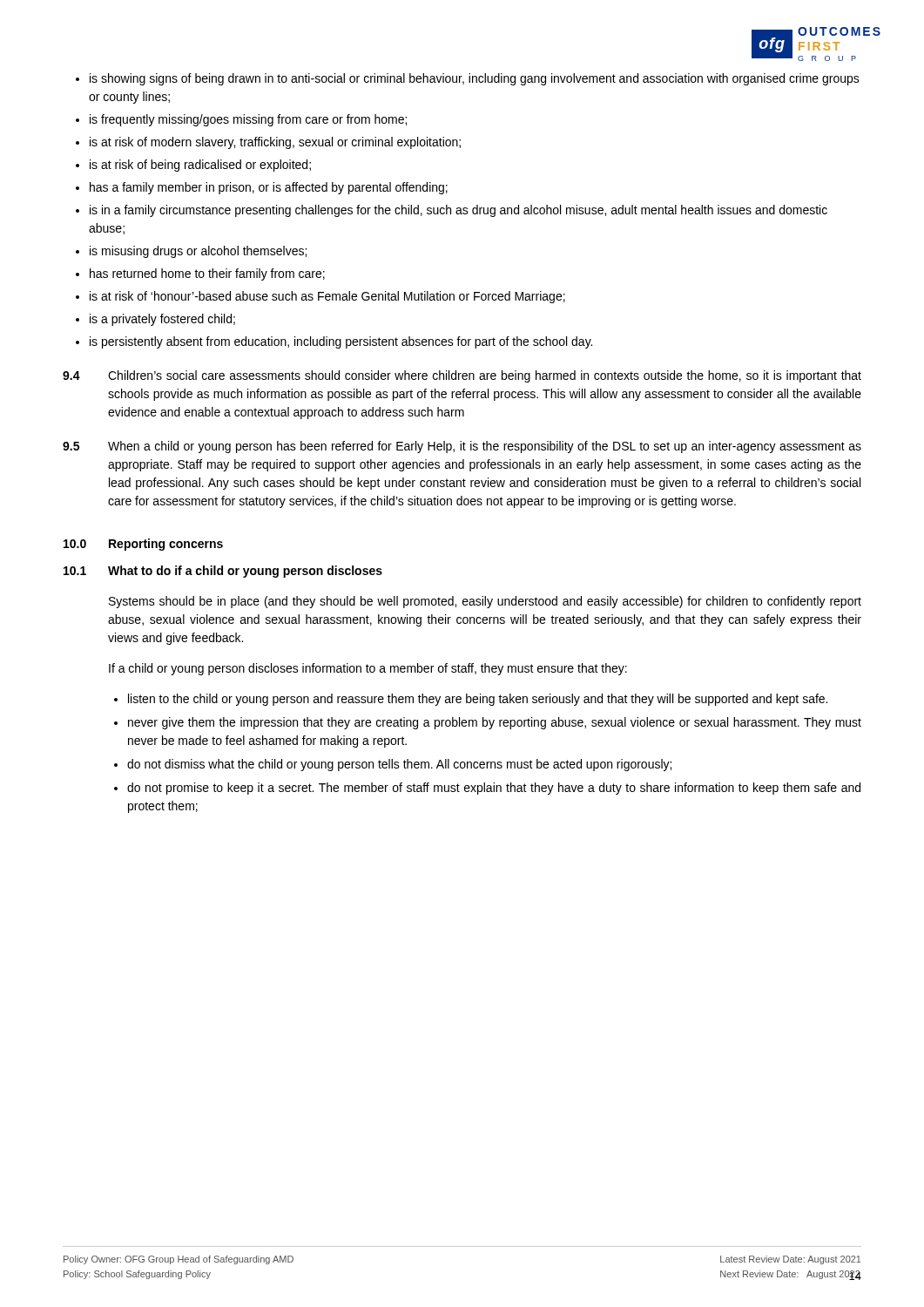Point to the block beginning "has a family"

point(269,188)
